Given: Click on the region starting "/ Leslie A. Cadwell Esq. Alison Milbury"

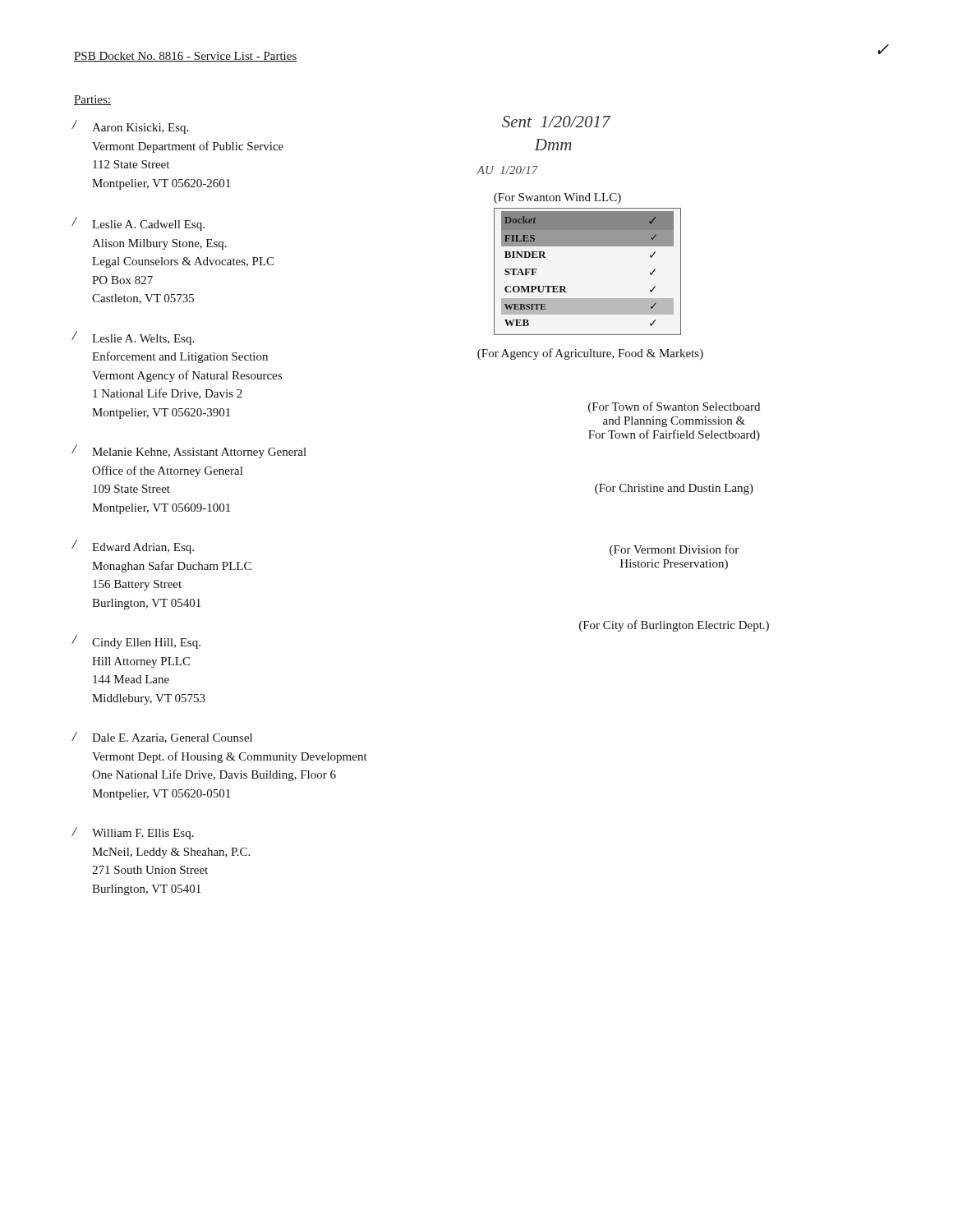Looking at the screenshot, I should coord(263,261).
